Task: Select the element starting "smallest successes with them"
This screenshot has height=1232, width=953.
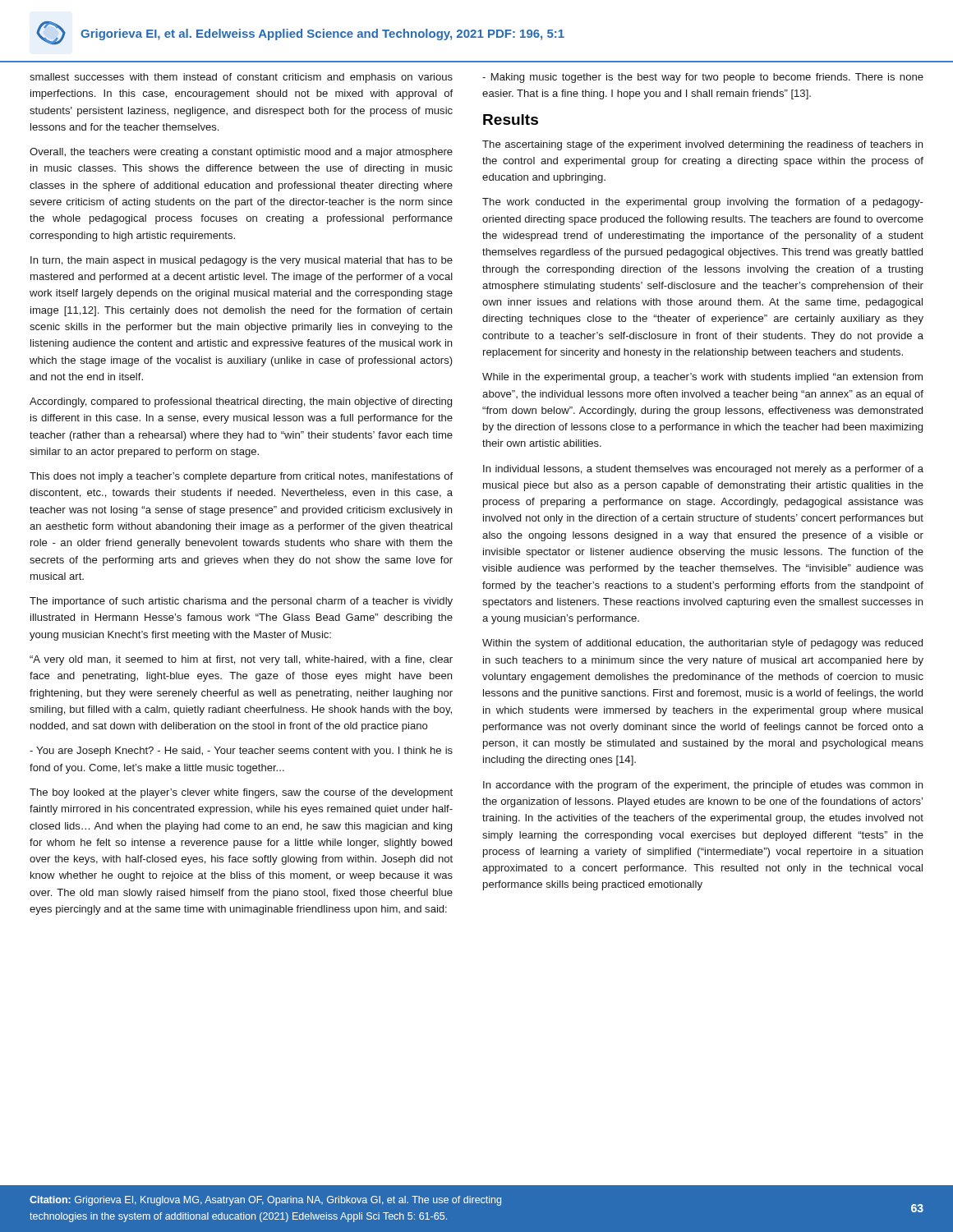Action: [x=241, y=102]
